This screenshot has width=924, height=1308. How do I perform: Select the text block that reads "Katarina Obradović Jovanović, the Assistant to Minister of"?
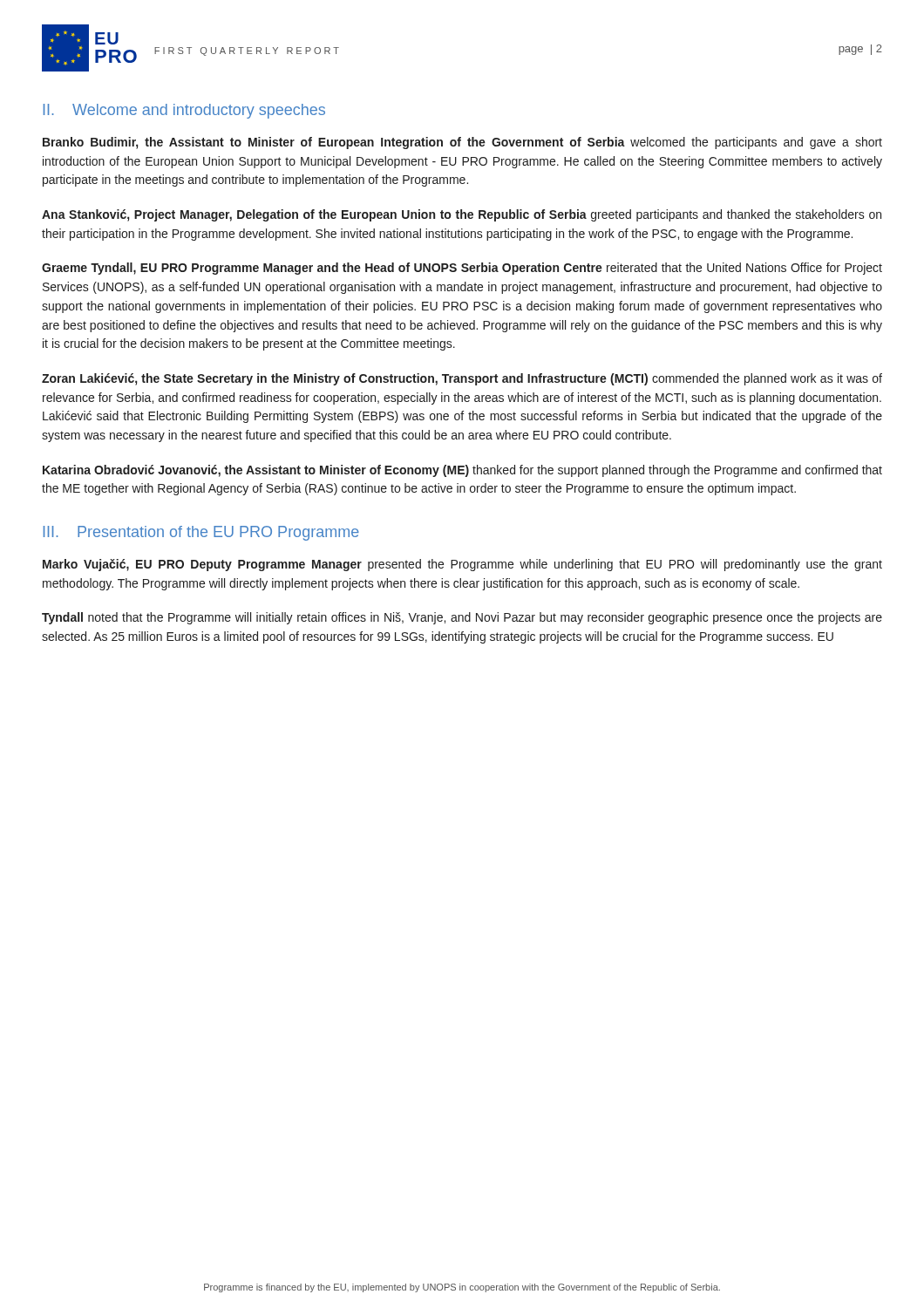[x=462, y=480]
